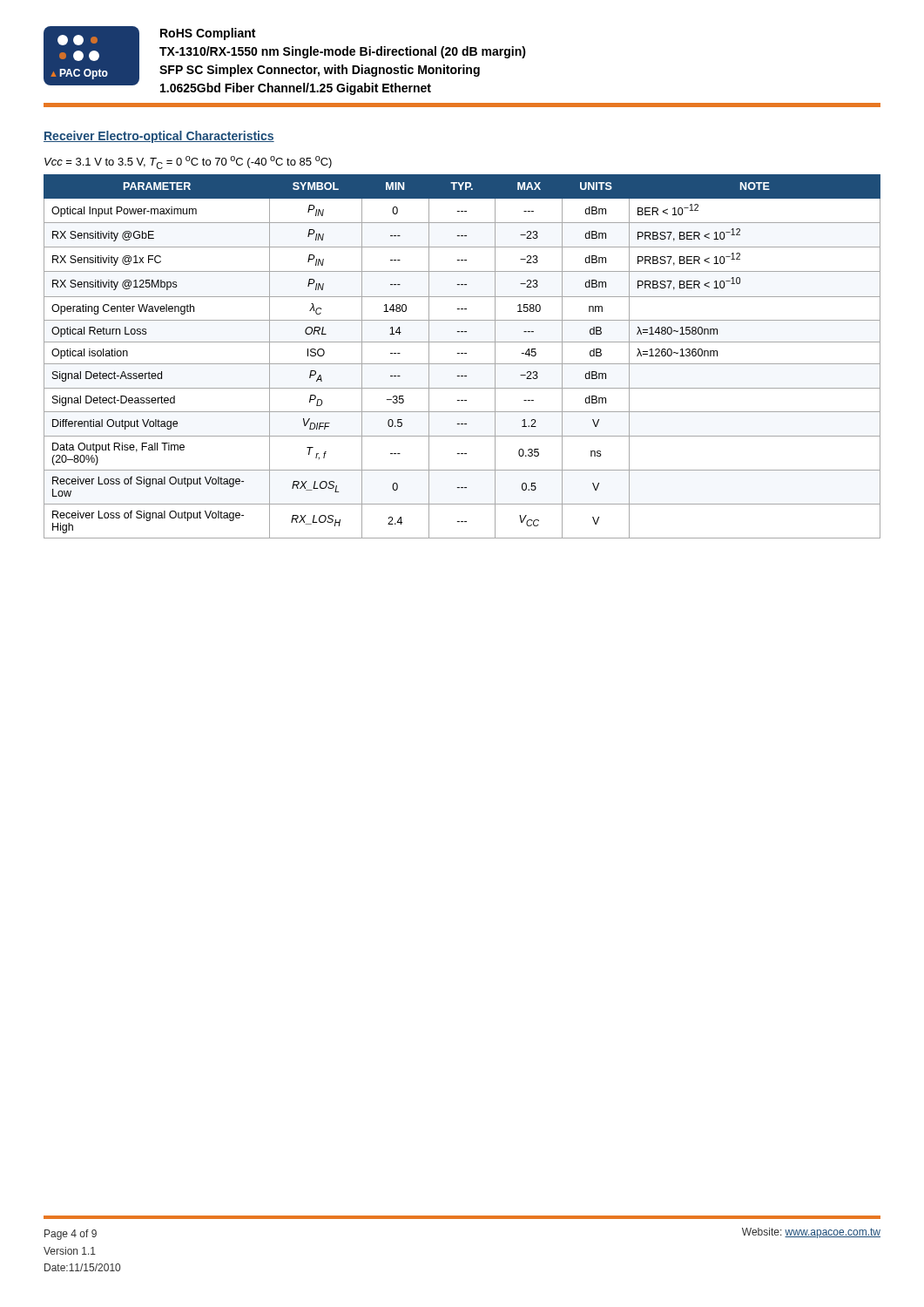Image resolution: width=924 pixels, height=1307 pixels.
Task: Locate the table with the text "P IN"
Action: coord(462,356)
